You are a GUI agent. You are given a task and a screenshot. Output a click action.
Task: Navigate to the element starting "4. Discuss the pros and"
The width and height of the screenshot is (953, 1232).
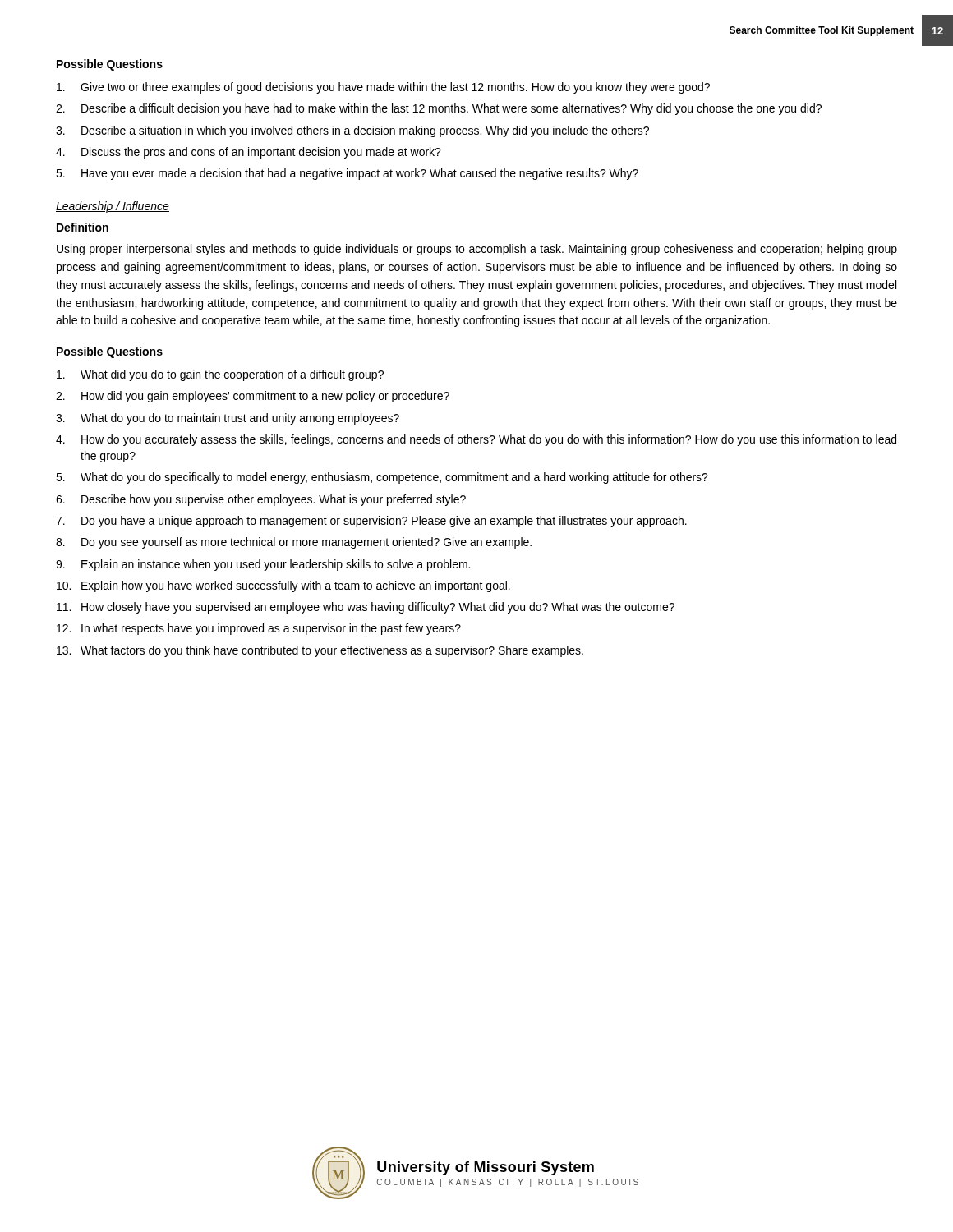coord(249,153)
